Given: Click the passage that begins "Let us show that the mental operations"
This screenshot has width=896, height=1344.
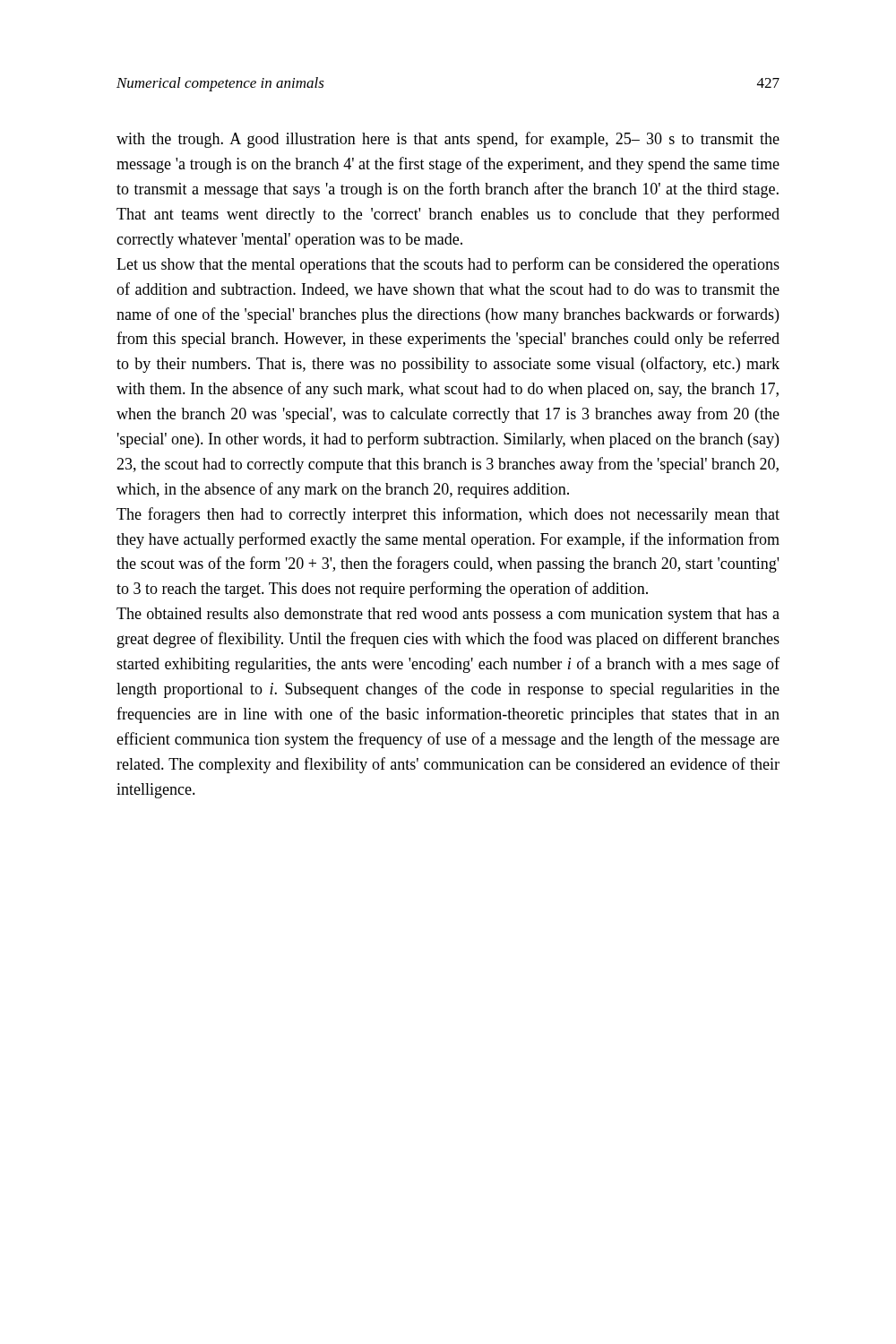Looking at the screenshot, I should (448, 377).
